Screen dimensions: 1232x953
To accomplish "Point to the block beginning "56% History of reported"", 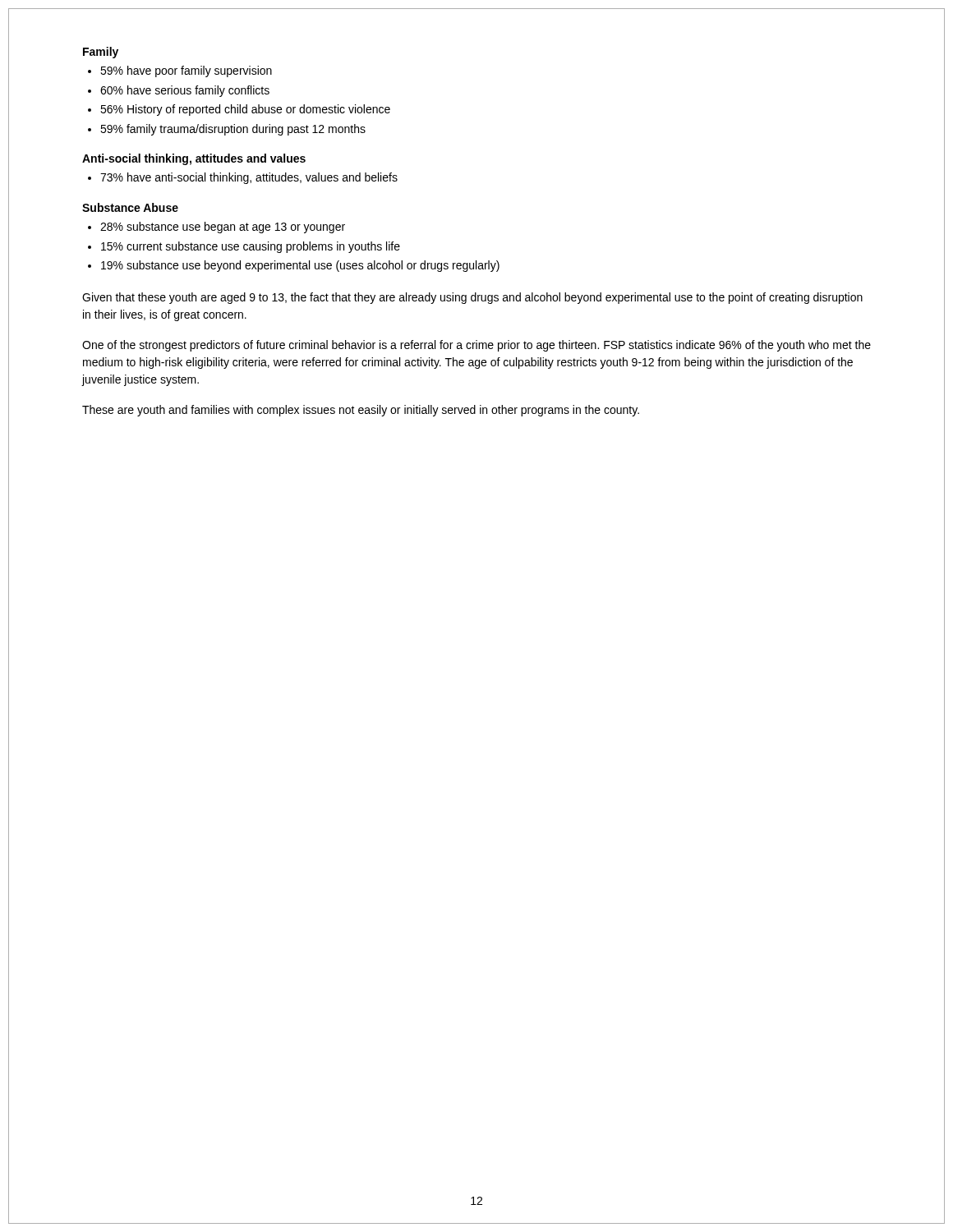I will (245, 109).
